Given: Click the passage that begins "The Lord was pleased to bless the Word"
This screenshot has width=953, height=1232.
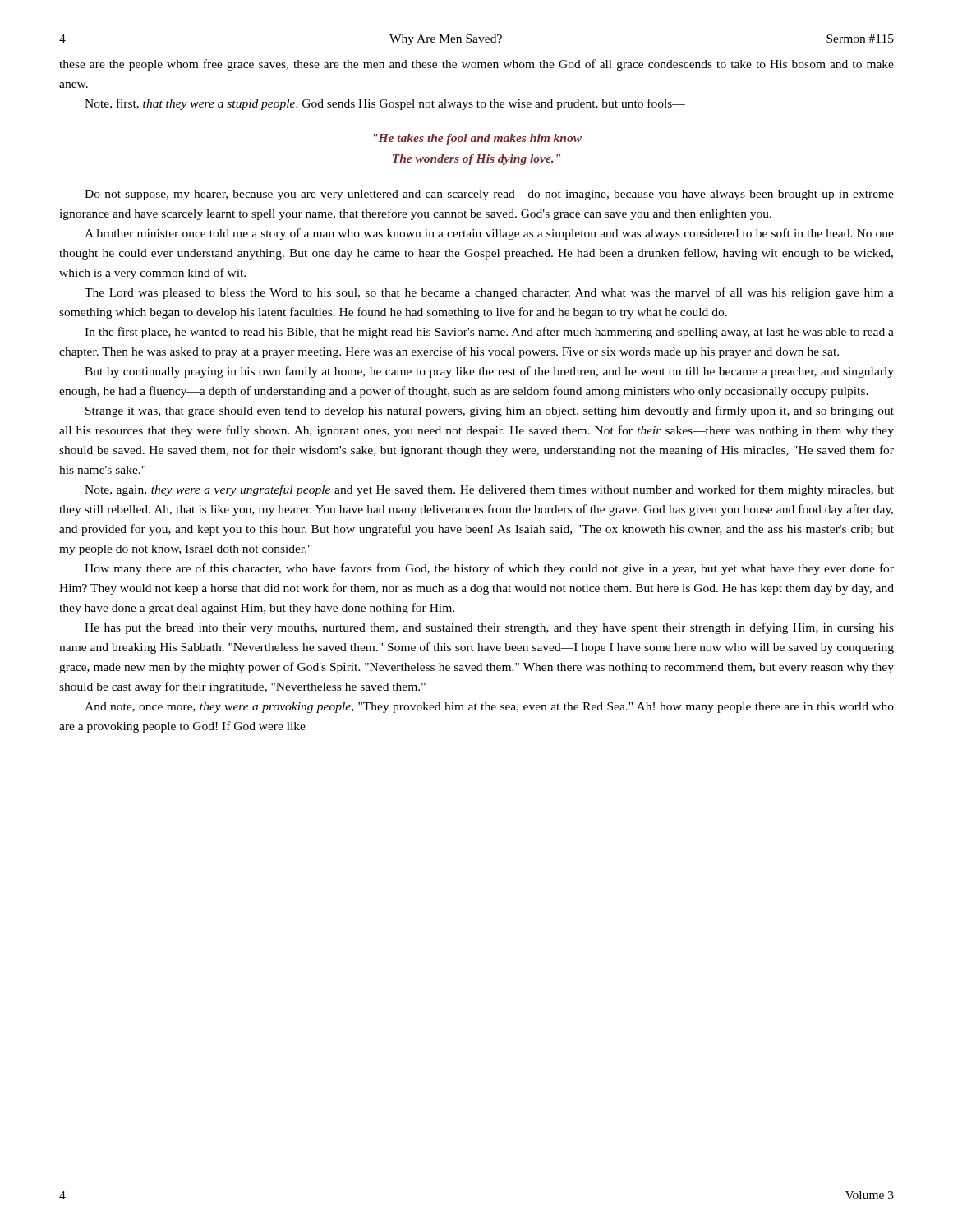Looking at the screenshot, I should [476, 302].
